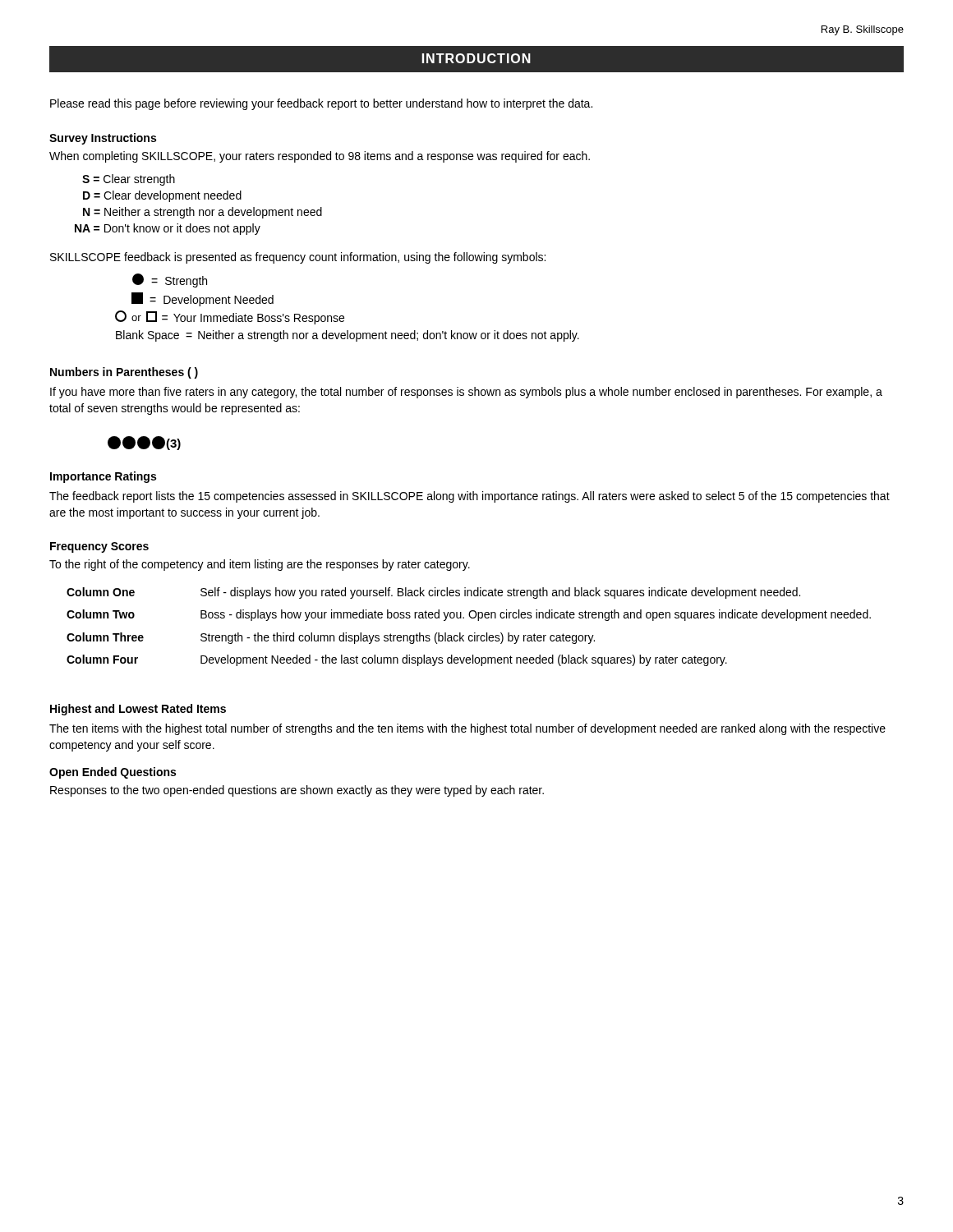Locate the text "Importance Ratings"
953x1232 pixels.
pyautogui.click(x=103, y=476)
